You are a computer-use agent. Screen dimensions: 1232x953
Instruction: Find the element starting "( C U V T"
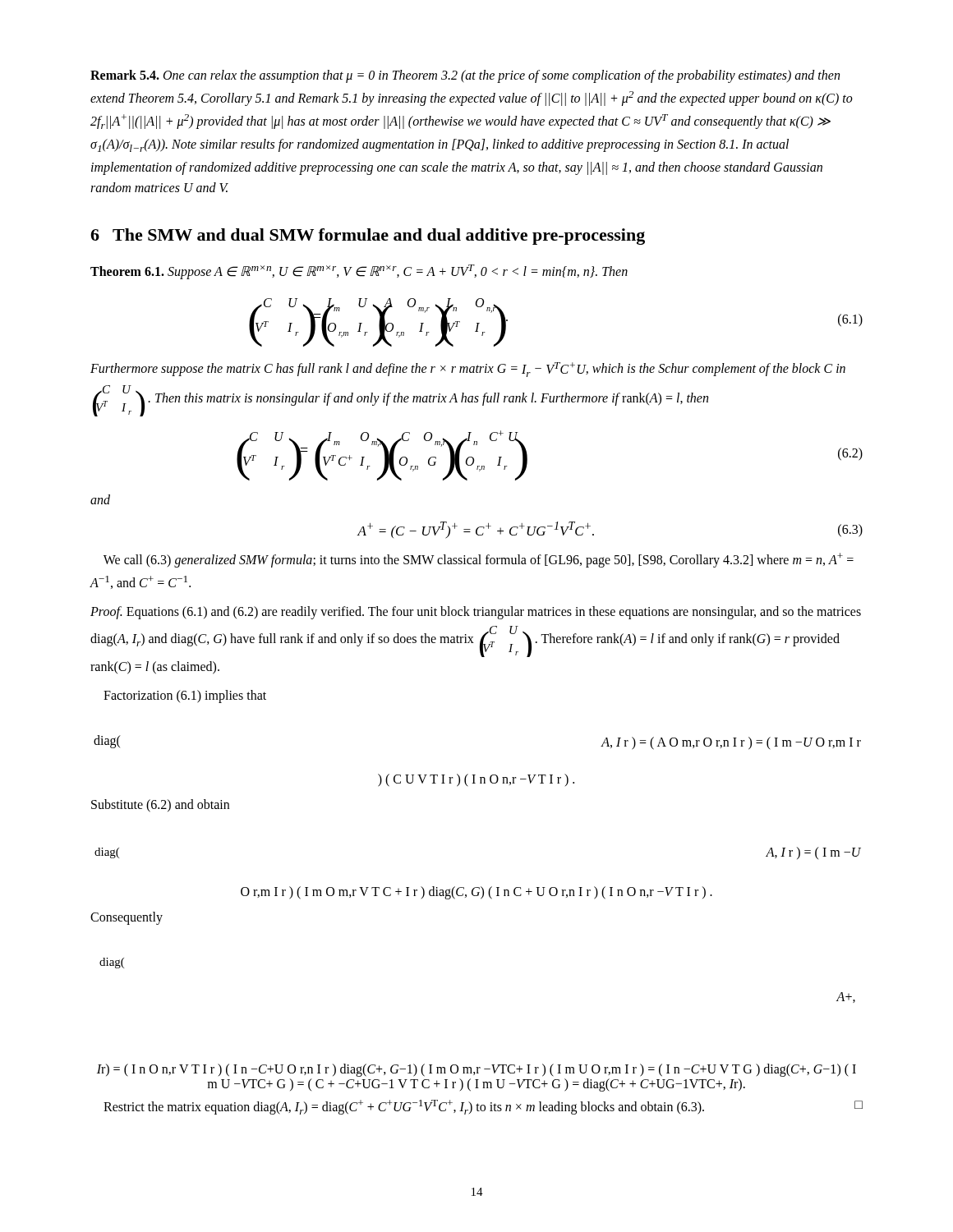[548, 454]
